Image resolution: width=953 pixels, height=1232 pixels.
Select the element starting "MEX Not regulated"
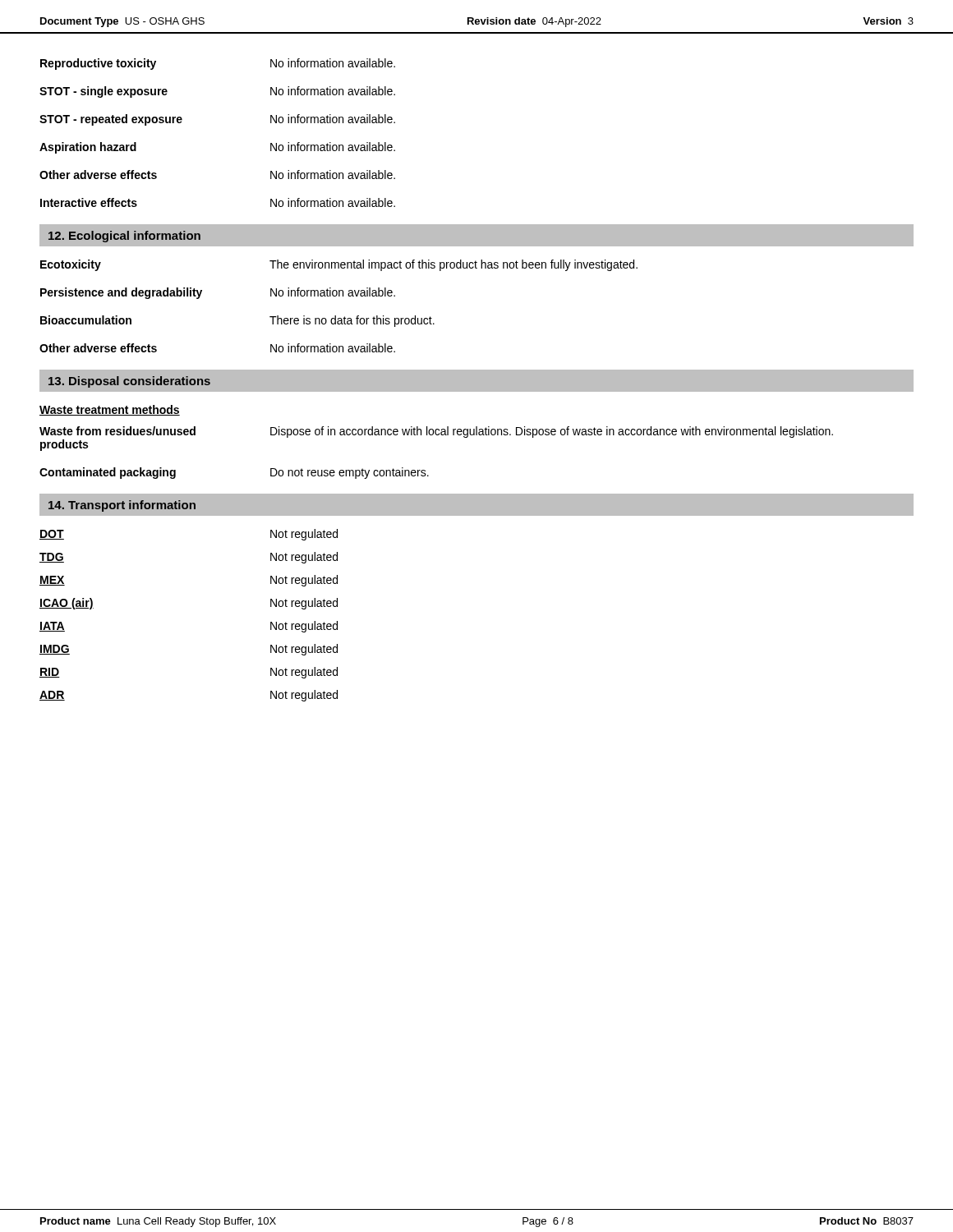(x=52, y=580)
